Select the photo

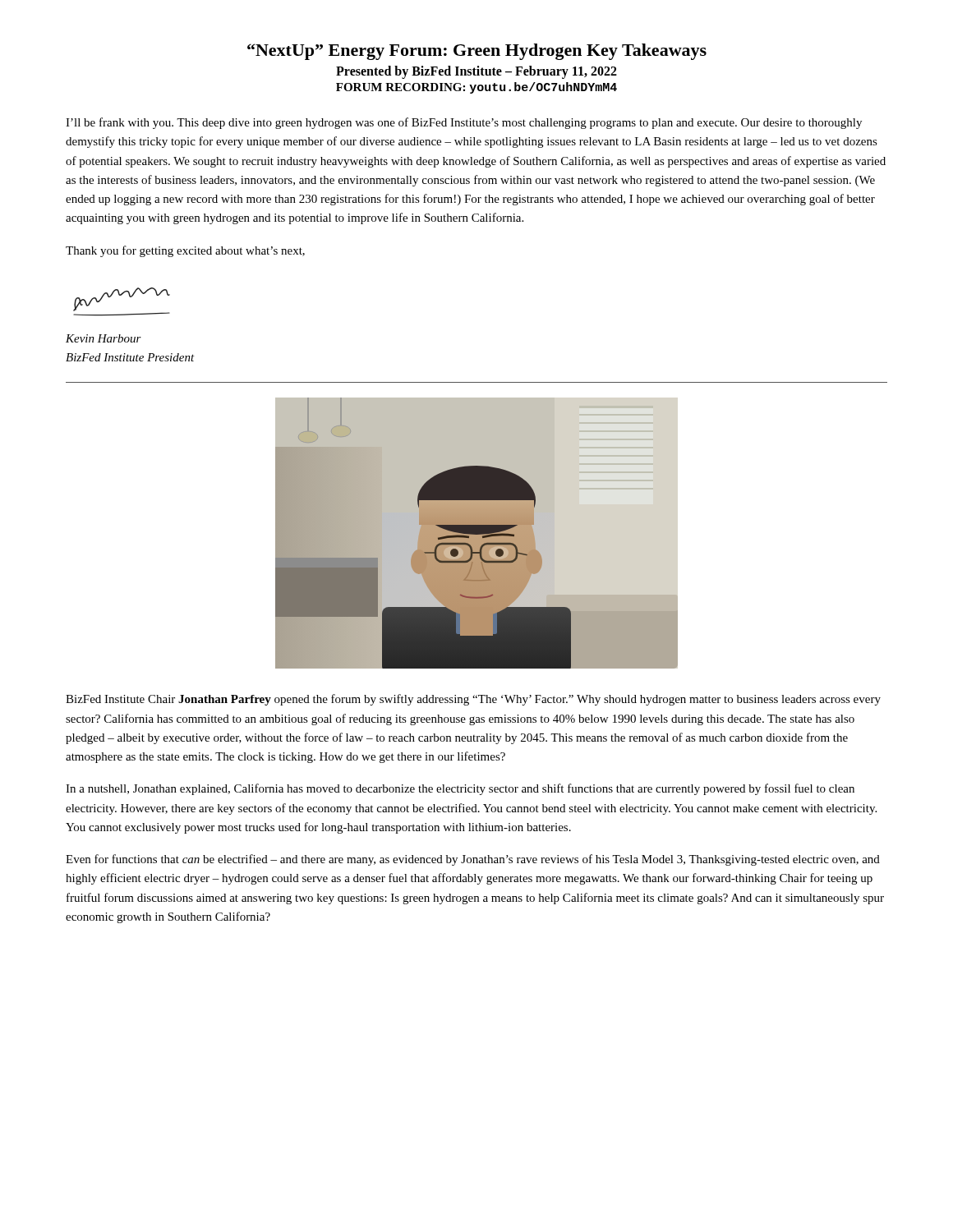(x=476, y=535)
